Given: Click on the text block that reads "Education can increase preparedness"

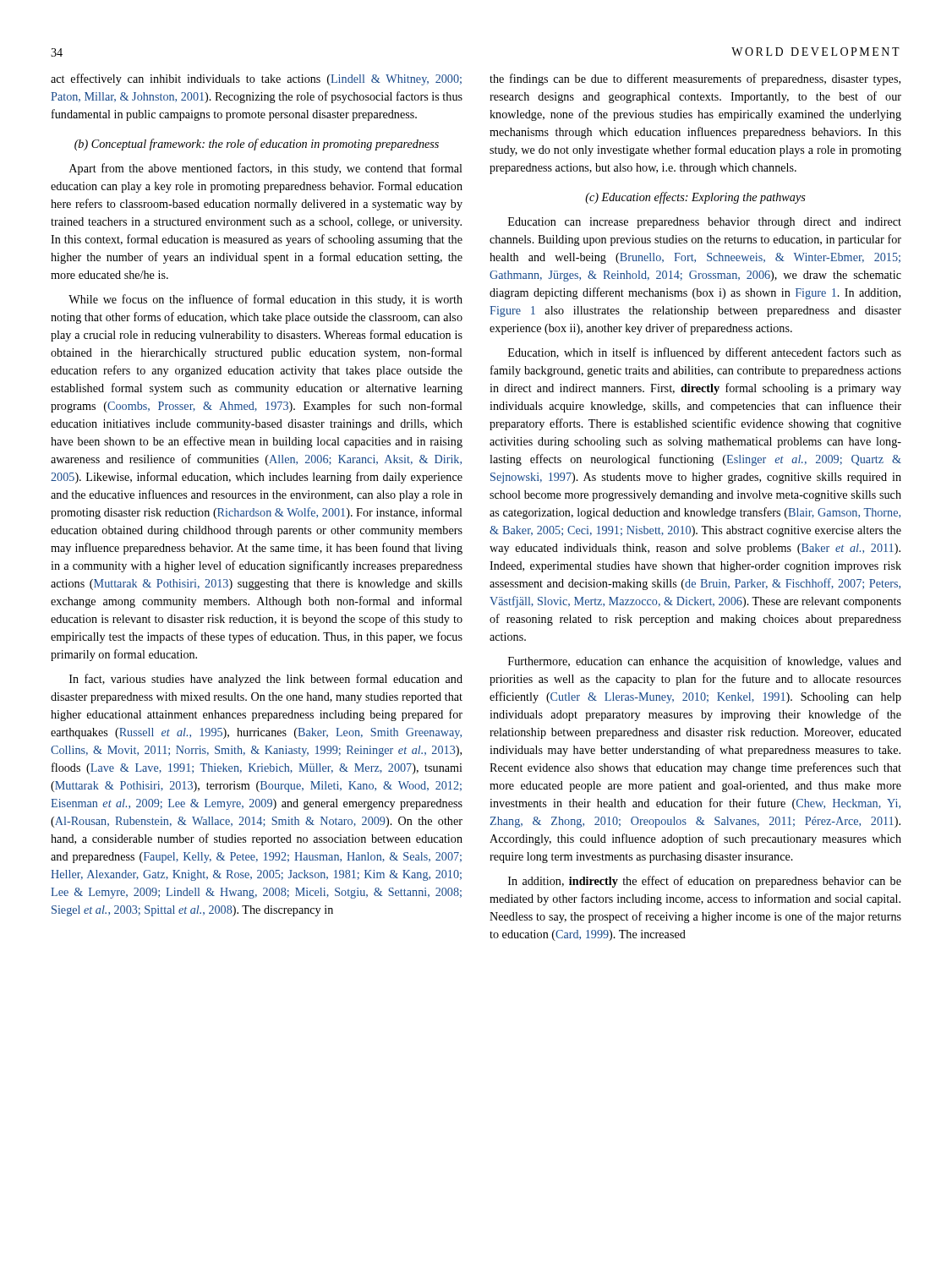Looking at the screenshot, I should (x=695, y=275).
